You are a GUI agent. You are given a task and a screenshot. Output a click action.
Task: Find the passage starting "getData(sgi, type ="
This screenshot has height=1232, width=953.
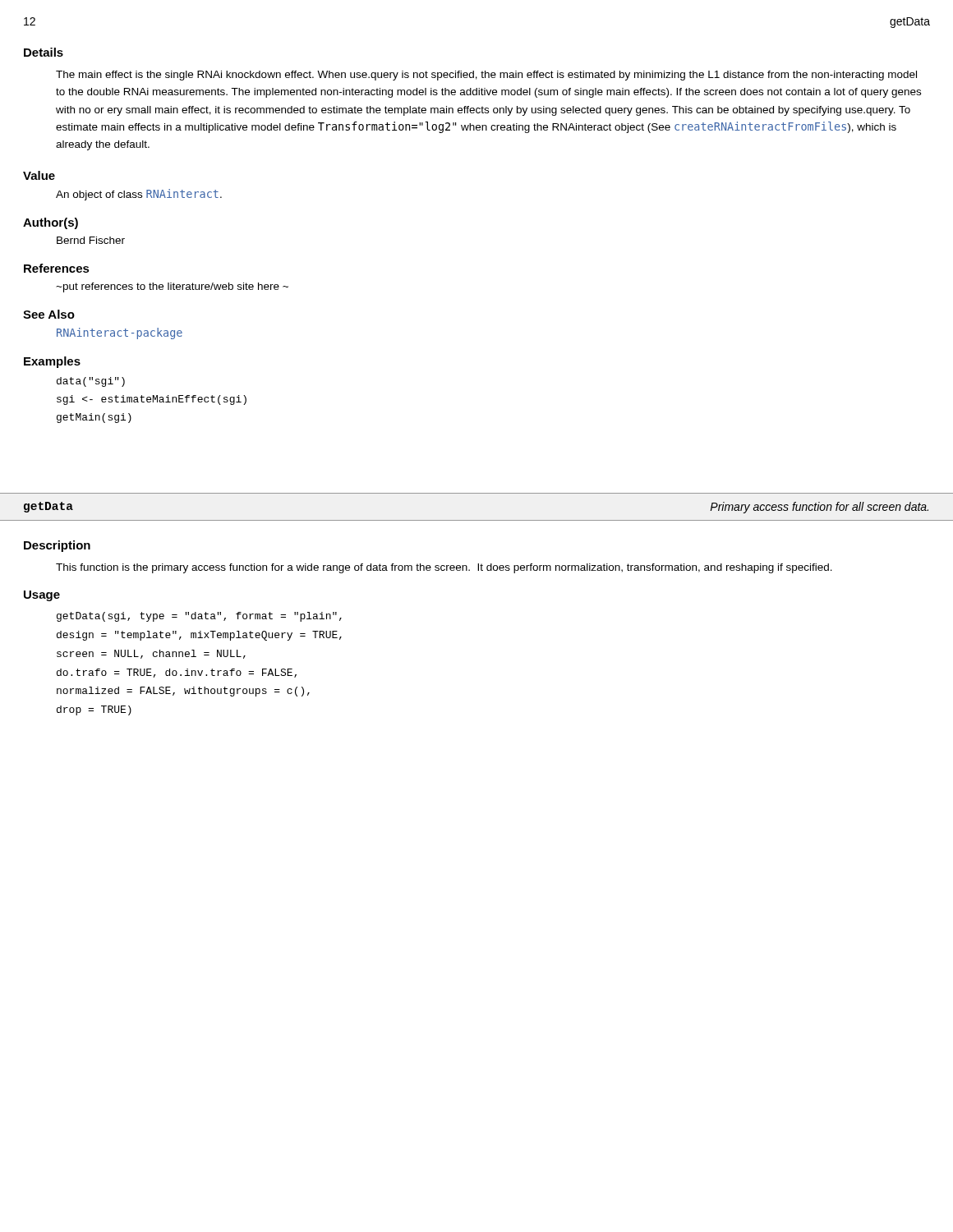point(199,617)
